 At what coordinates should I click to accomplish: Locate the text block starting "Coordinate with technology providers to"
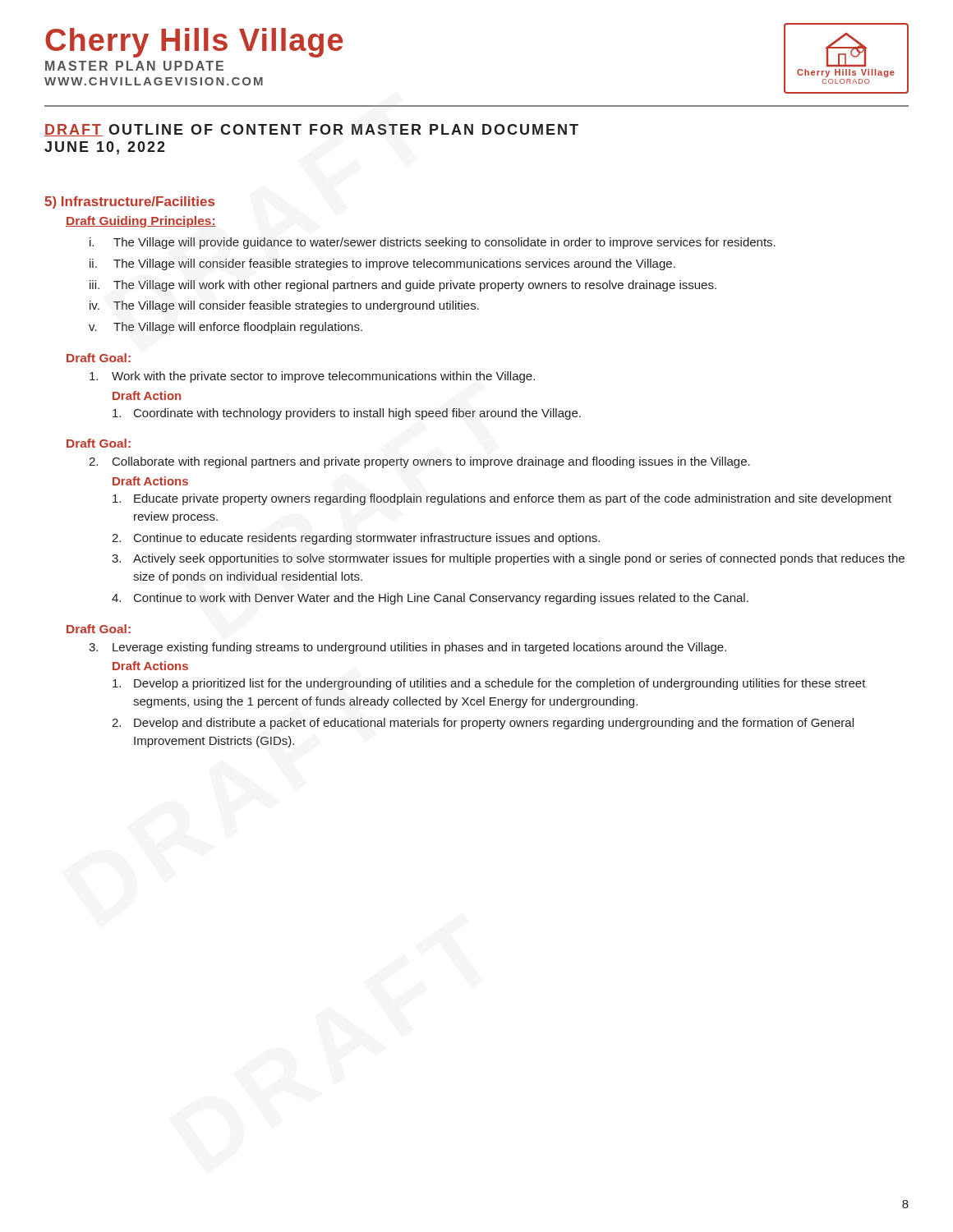click(347, 413)
